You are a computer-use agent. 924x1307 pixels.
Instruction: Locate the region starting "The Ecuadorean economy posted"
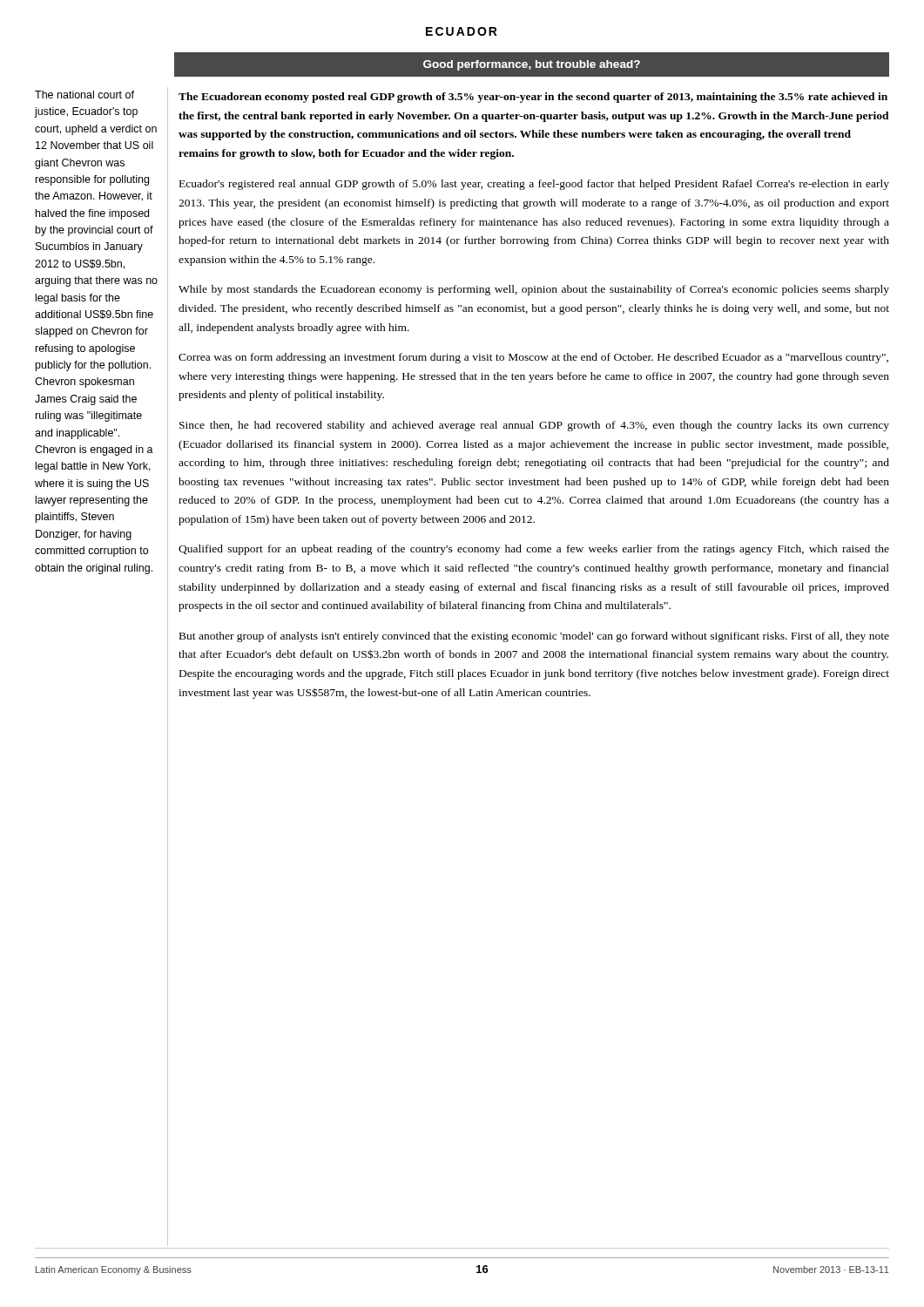pos(534,125)
